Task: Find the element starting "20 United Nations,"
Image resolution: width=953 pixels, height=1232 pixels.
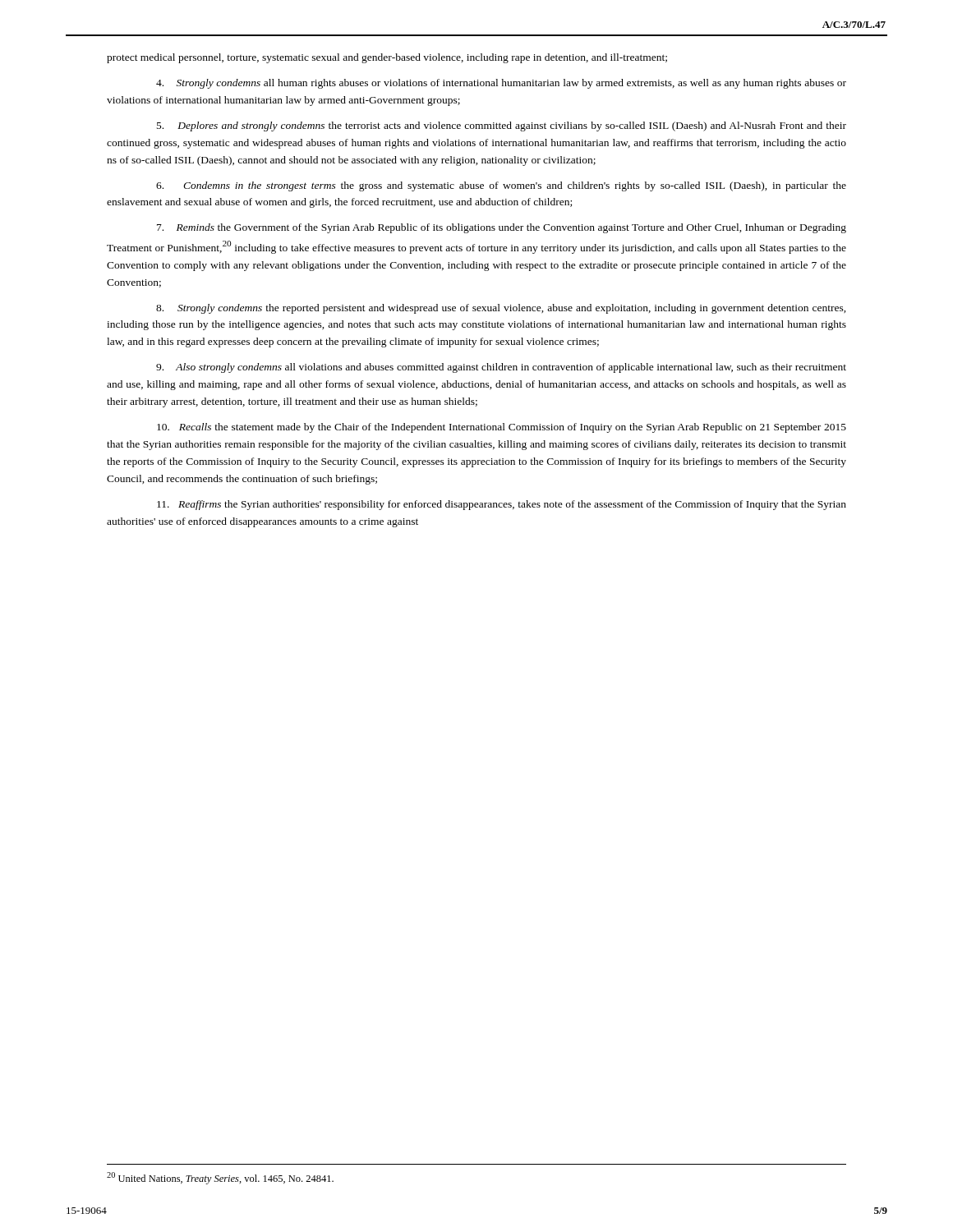Action: [220, 1178]
